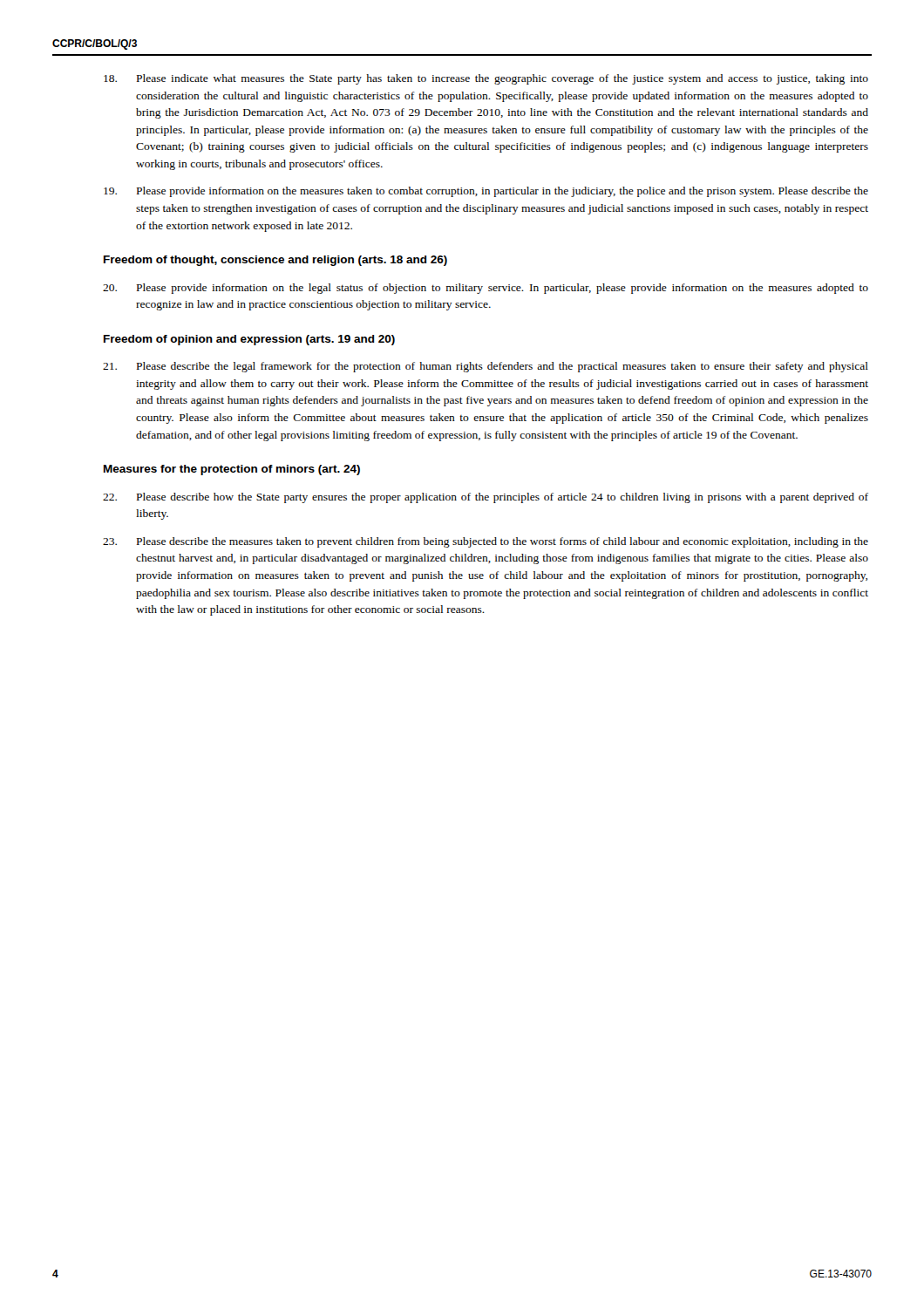Navigate to the passage starting "Measures for the protection of minors (art."

tap(232, 469)
